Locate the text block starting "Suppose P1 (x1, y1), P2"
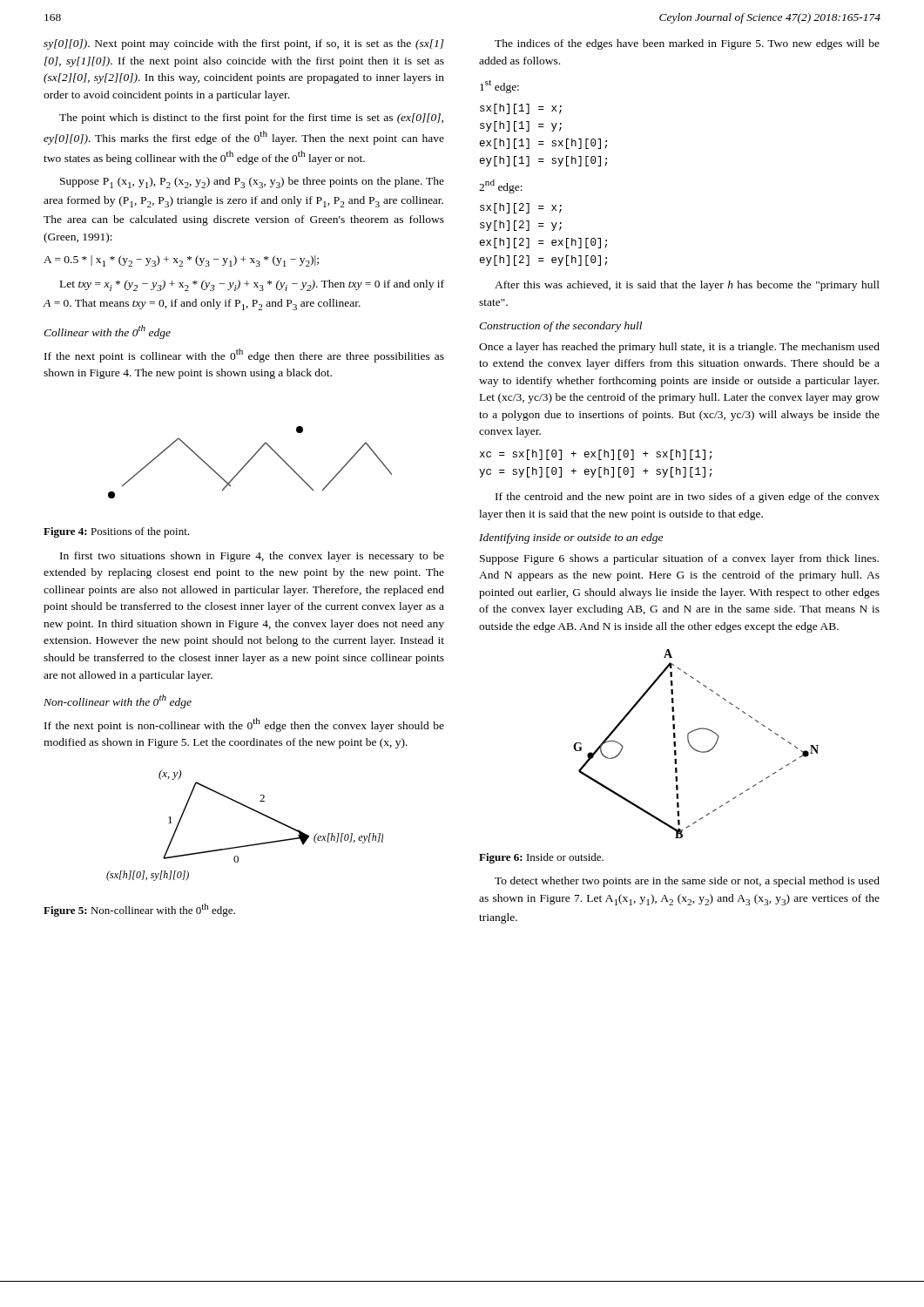This screenshot has width=924, height=1307. click(x=244, y=209)
